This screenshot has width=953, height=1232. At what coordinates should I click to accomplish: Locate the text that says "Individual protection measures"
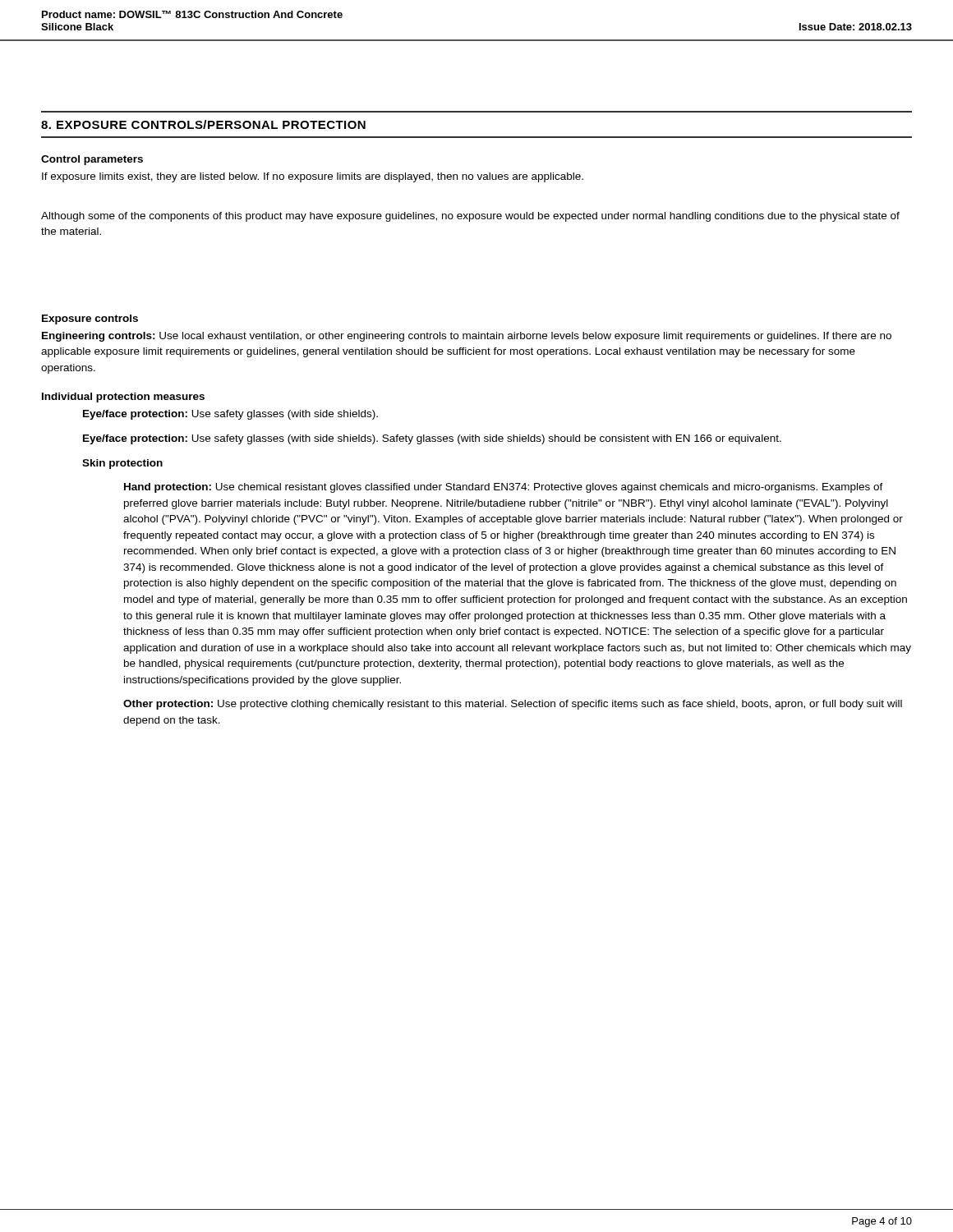[x=123, y=397]
